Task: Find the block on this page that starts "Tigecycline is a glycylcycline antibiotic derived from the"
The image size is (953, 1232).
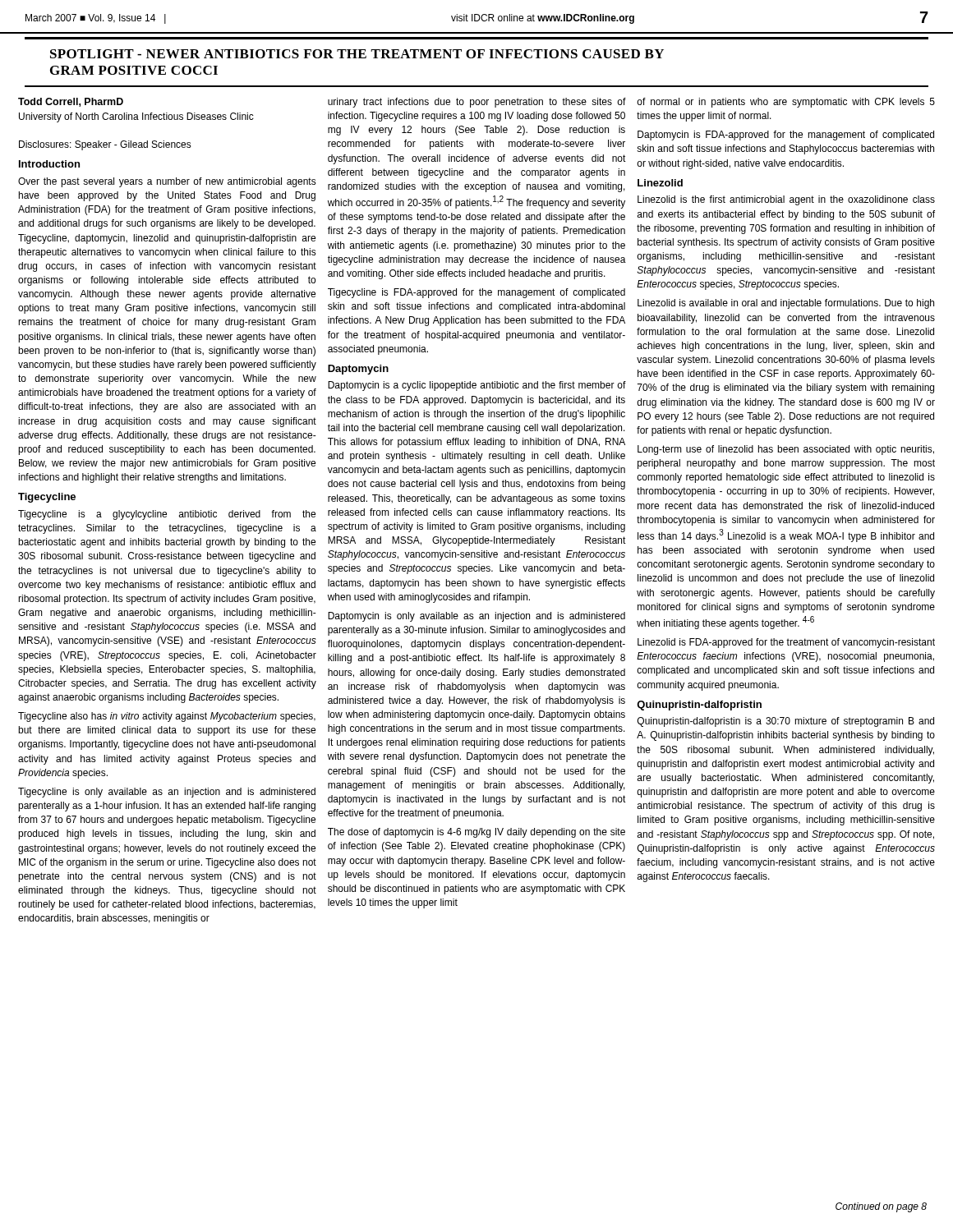Action: [167, 717]
